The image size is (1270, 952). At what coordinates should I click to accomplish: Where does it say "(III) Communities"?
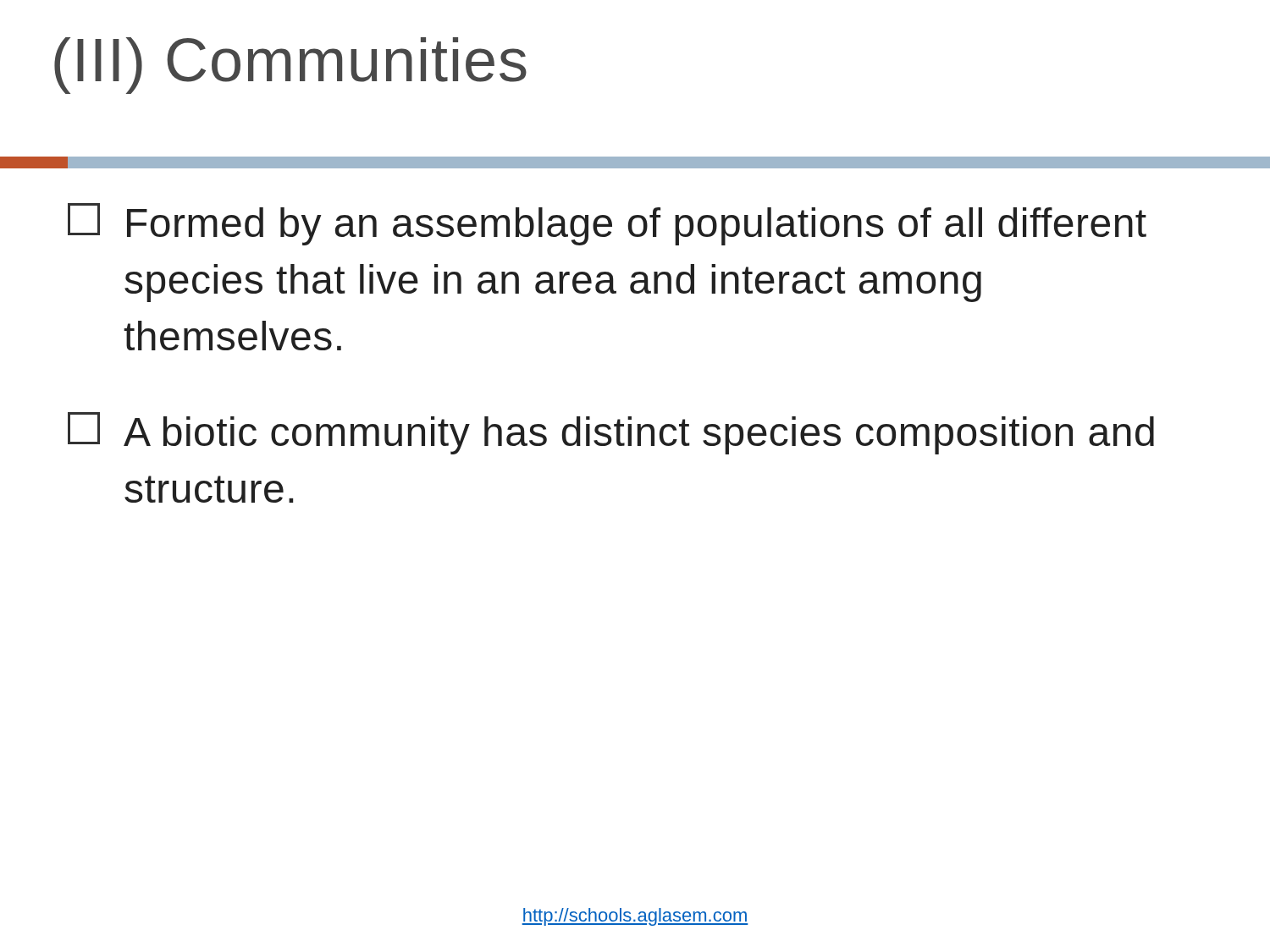pos(290,60)
